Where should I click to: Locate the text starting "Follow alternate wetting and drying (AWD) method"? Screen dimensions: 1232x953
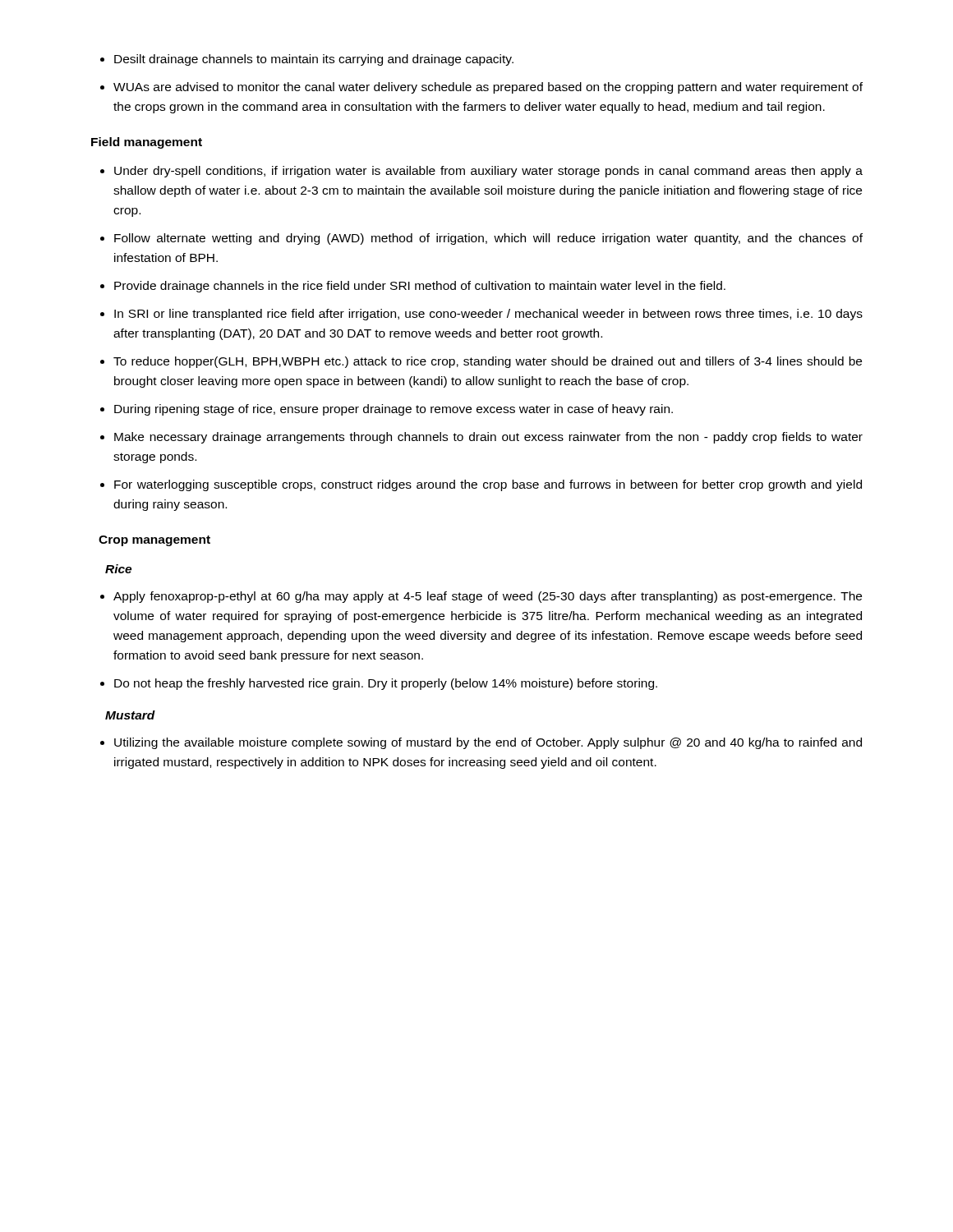488,248
